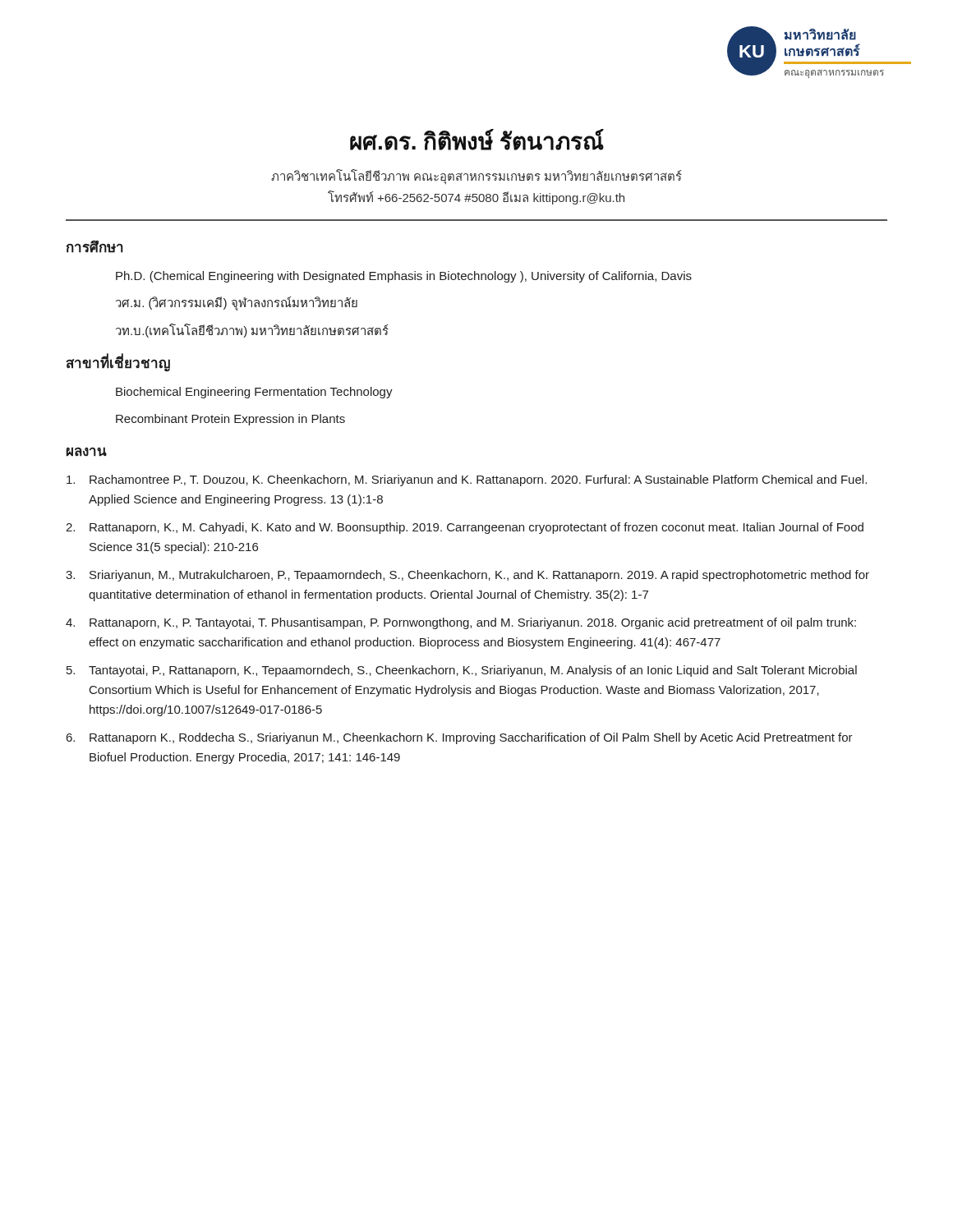Point to "Biochemical Engineering Fermentation Technology"
Image resolution: width=953 pixels, height=1232 pixels.
click(254, 391)
